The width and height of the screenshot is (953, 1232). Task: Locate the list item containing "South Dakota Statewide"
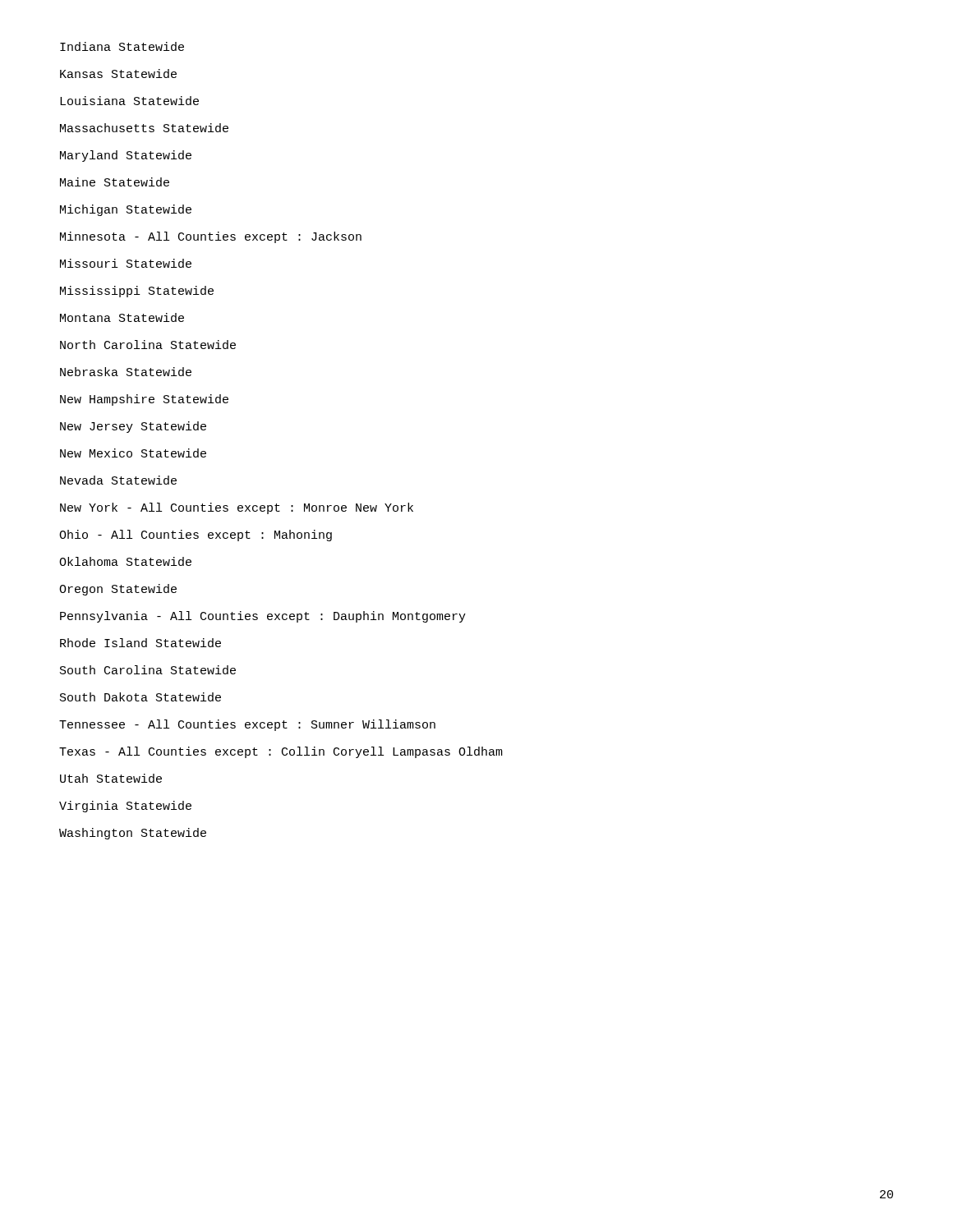click(141, 699)
